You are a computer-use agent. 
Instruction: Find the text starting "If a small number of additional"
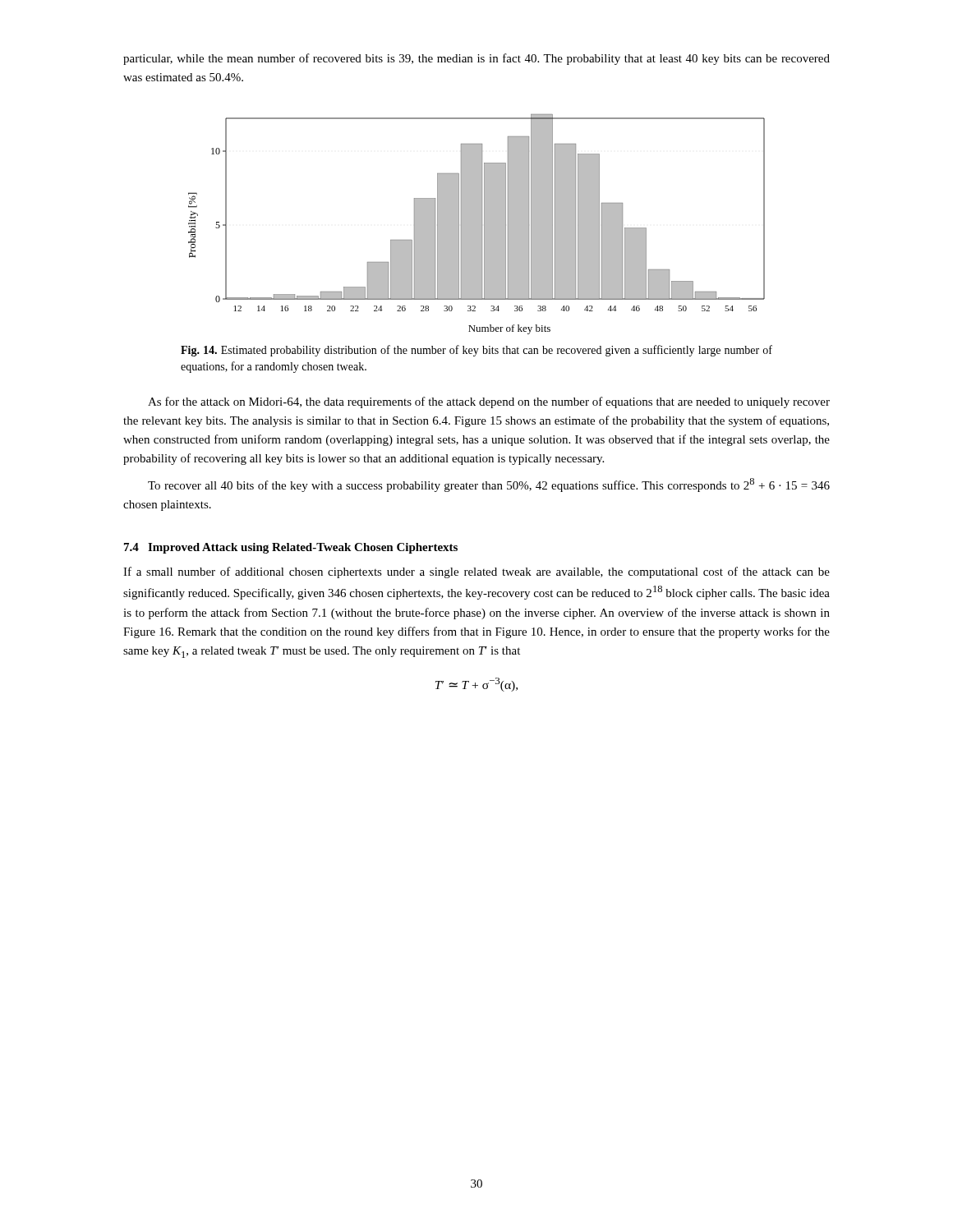click(476, 613)
